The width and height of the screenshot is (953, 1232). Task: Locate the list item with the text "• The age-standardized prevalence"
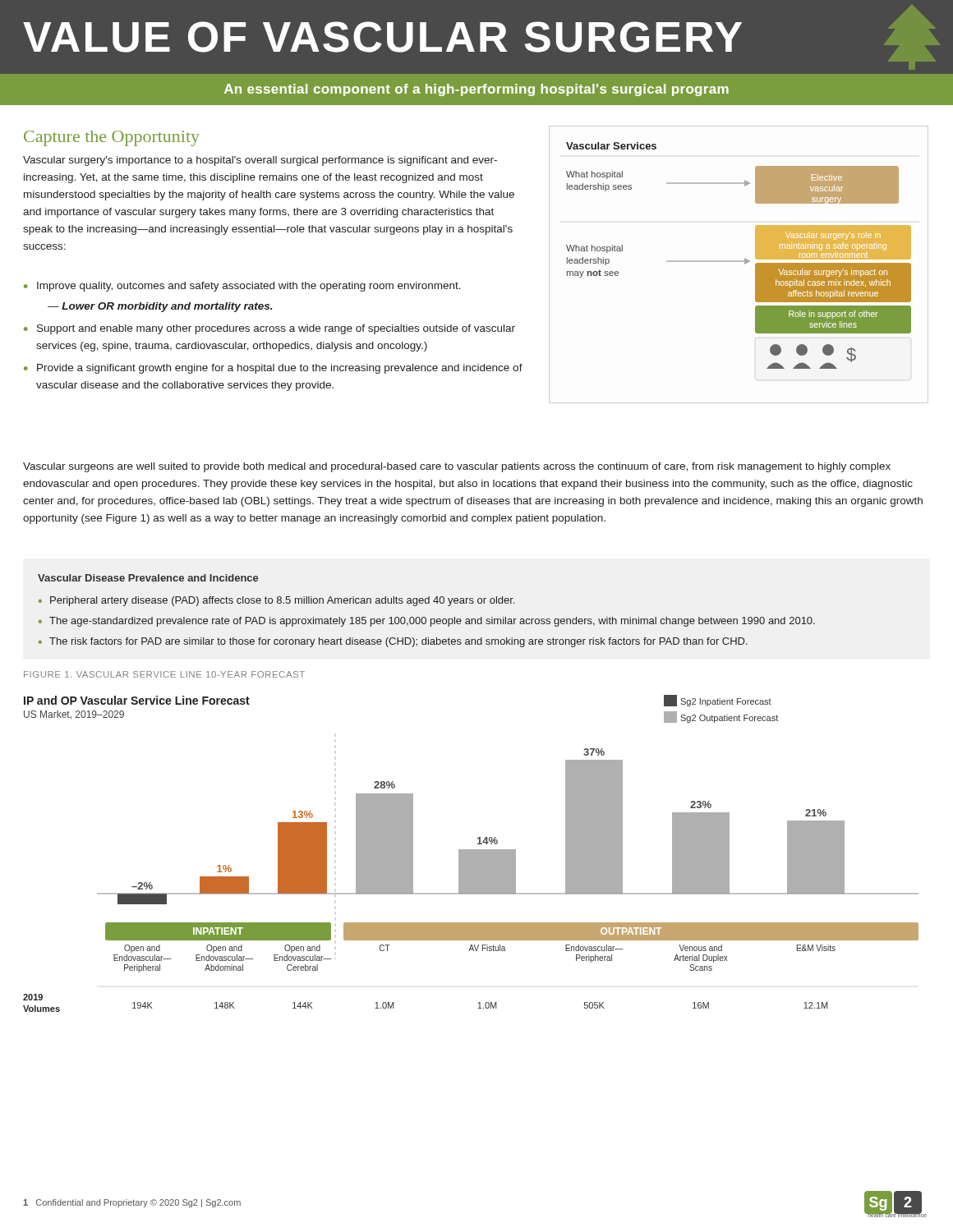pyautogui.click(x=427, y=621)
